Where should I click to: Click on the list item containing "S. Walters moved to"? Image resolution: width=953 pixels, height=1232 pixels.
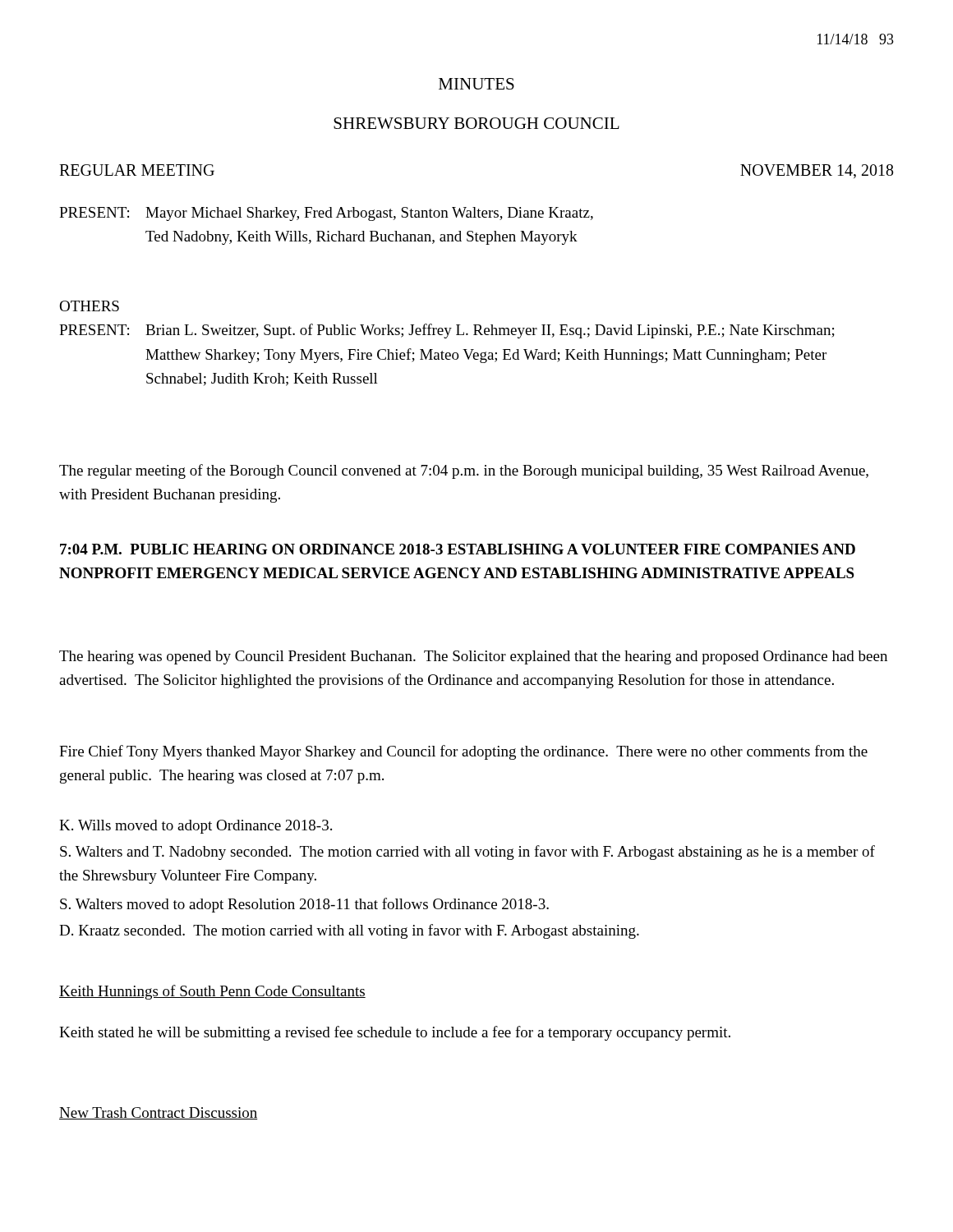click(x=304, y=904)
